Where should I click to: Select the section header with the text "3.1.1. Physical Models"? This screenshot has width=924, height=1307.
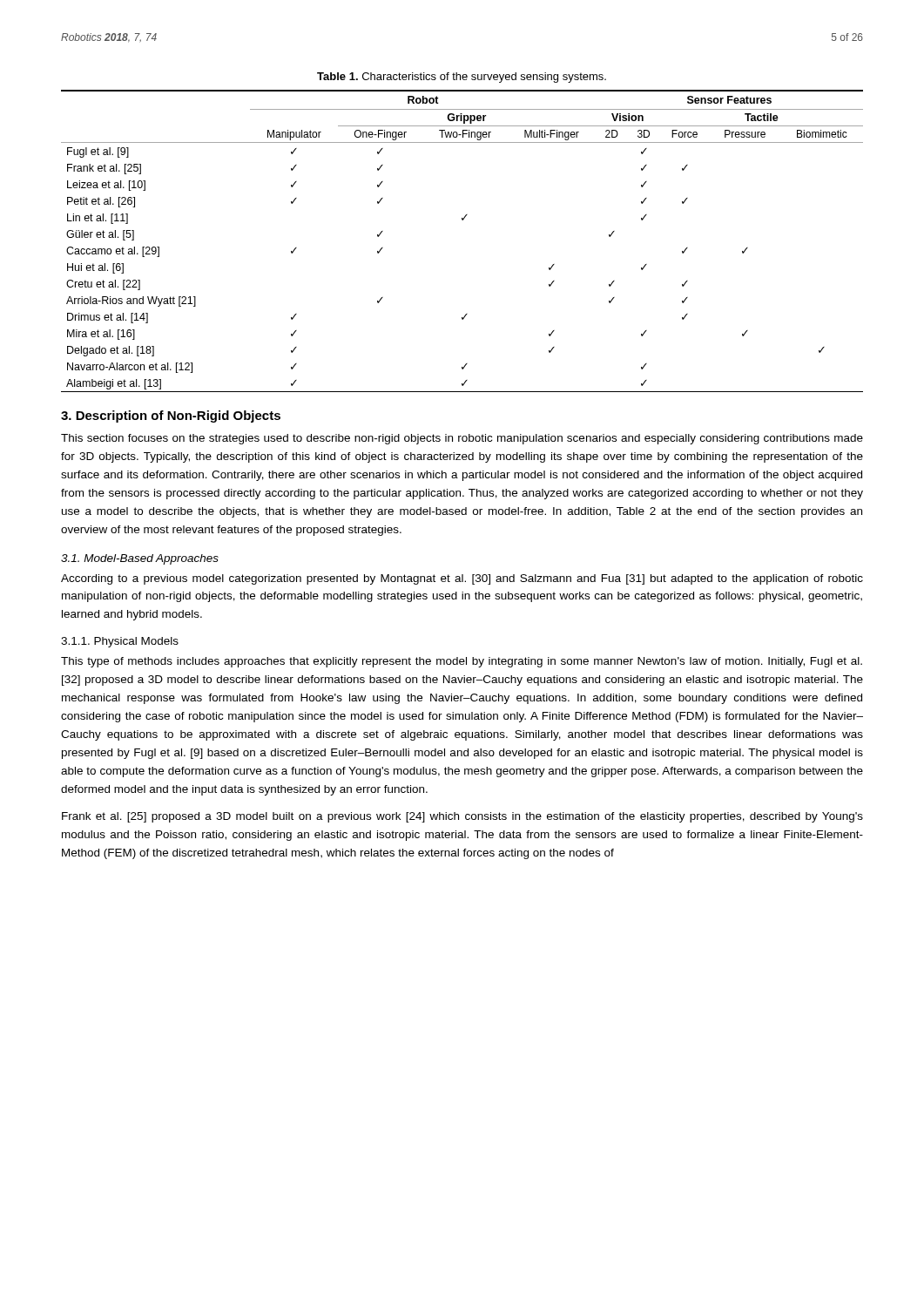(x=120, y=641)
